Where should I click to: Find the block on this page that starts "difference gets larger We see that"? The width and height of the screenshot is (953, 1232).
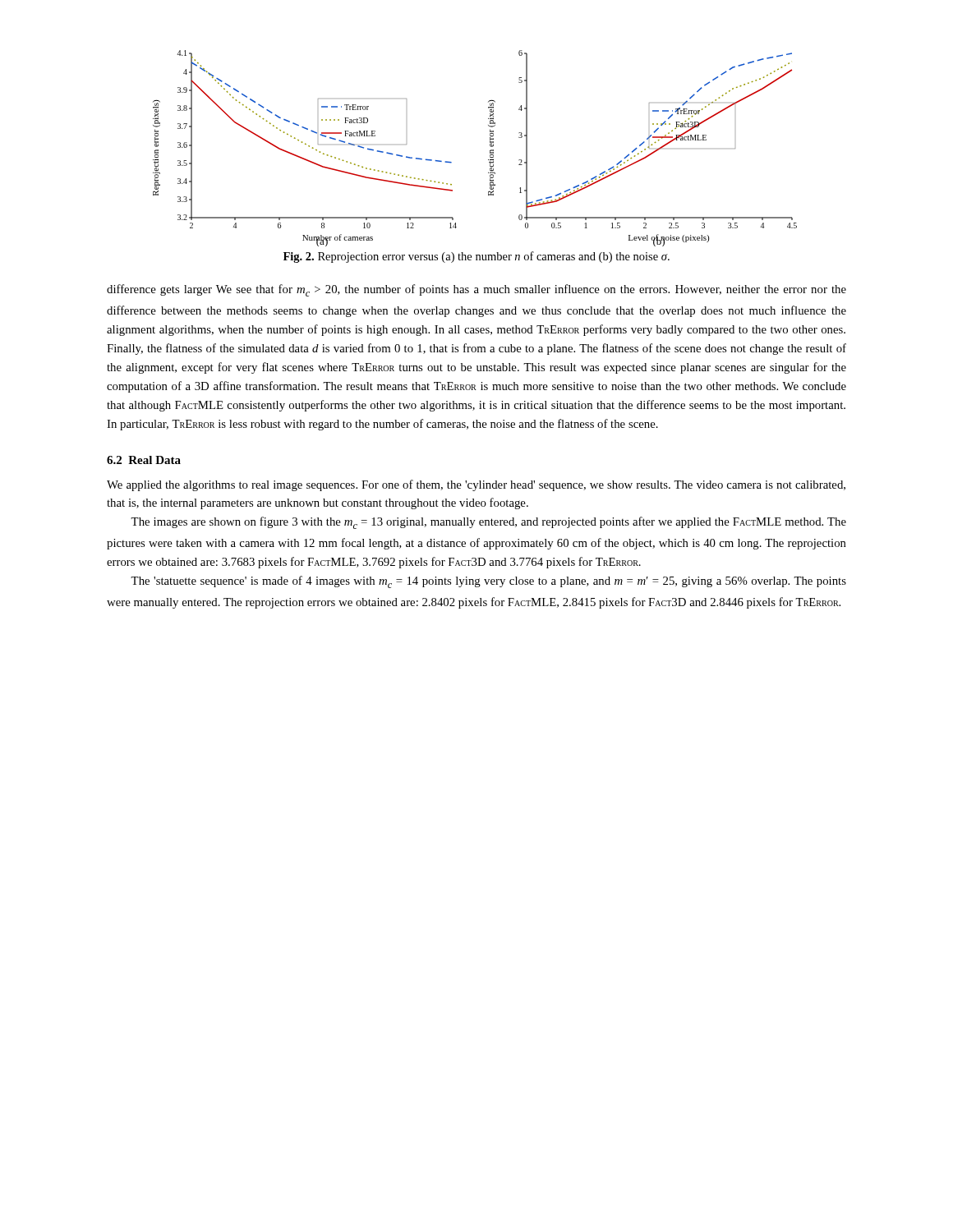(476, 356)
